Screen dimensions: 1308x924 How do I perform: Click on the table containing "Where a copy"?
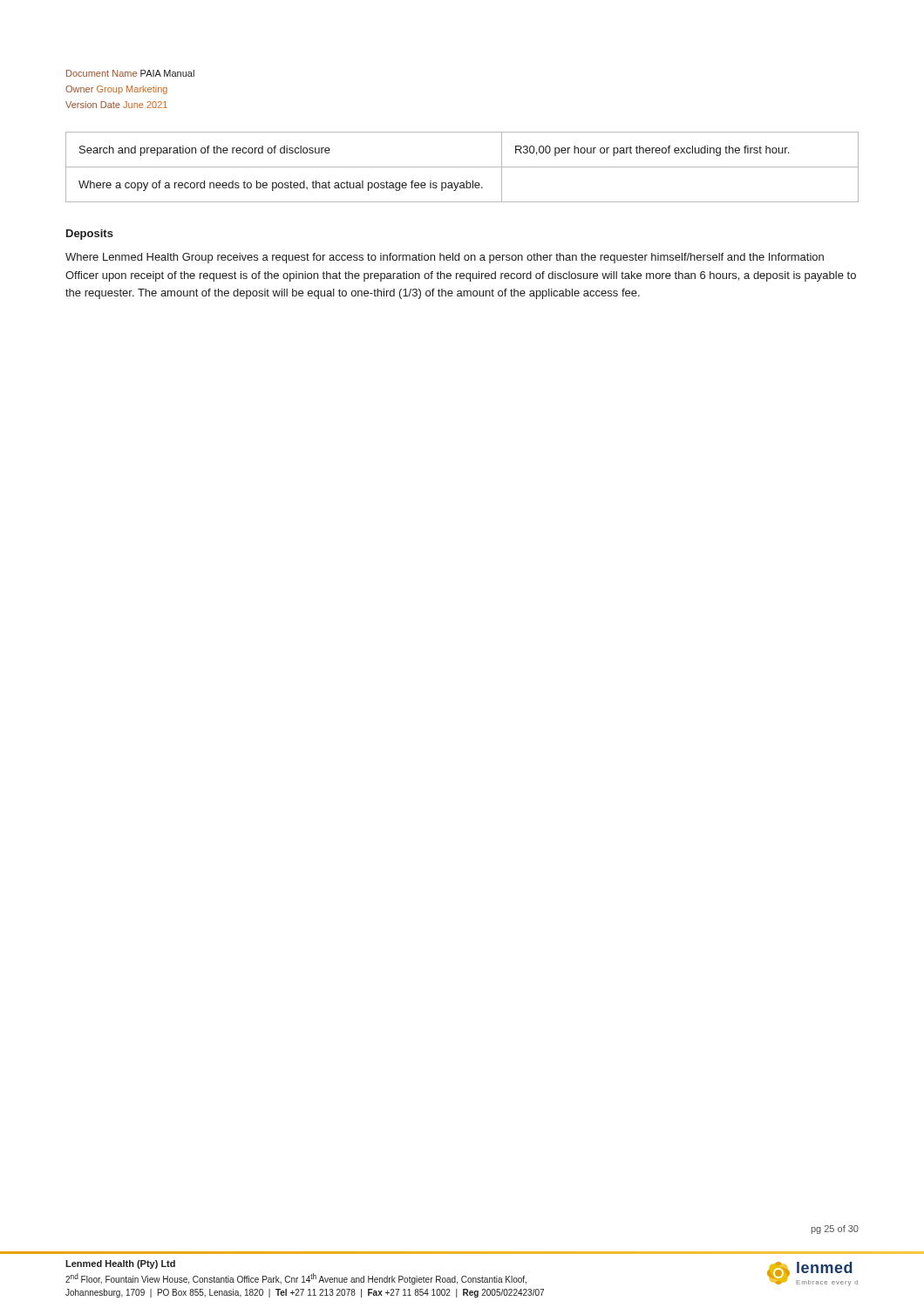462,167
